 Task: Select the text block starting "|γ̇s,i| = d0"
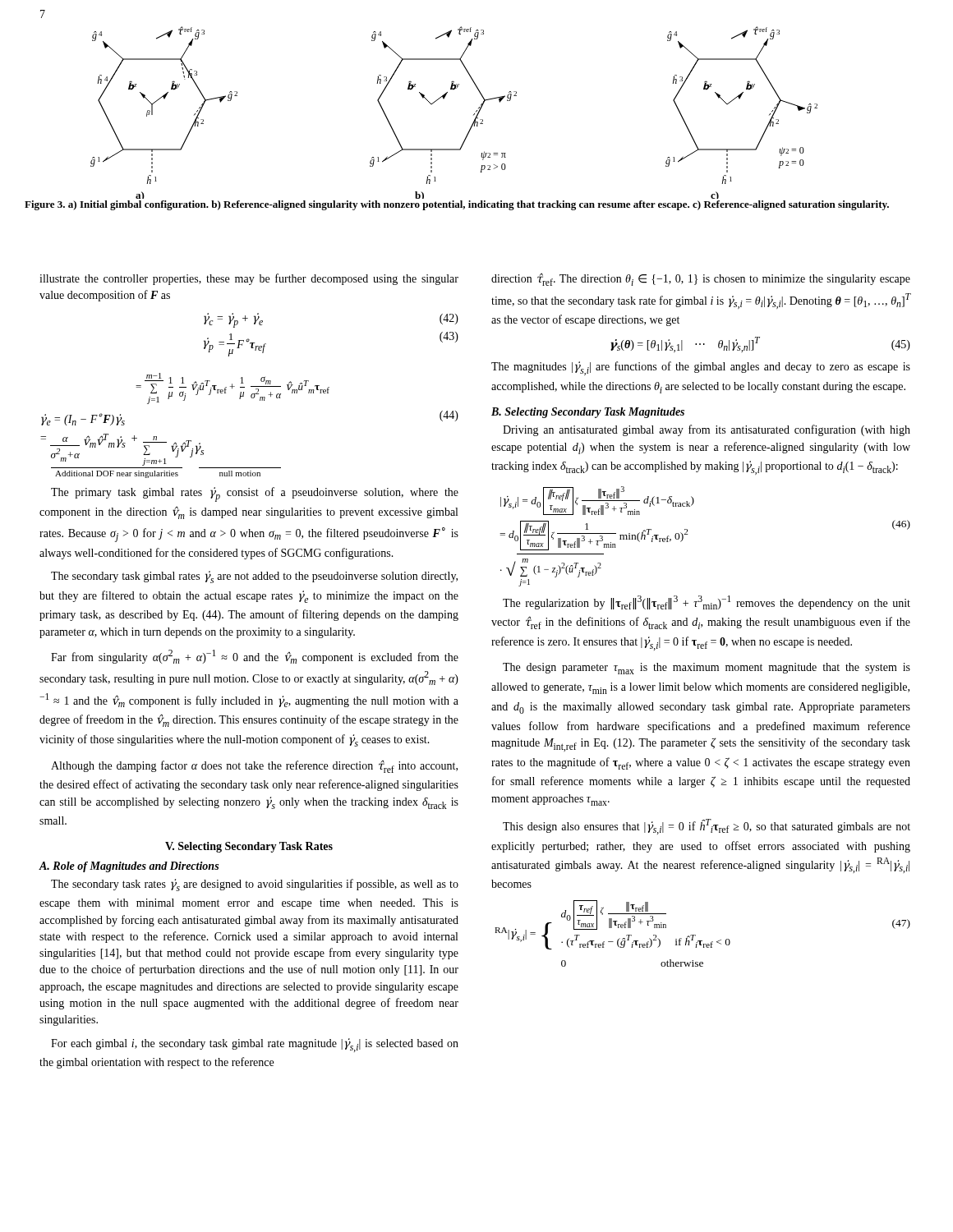(701, 535)
